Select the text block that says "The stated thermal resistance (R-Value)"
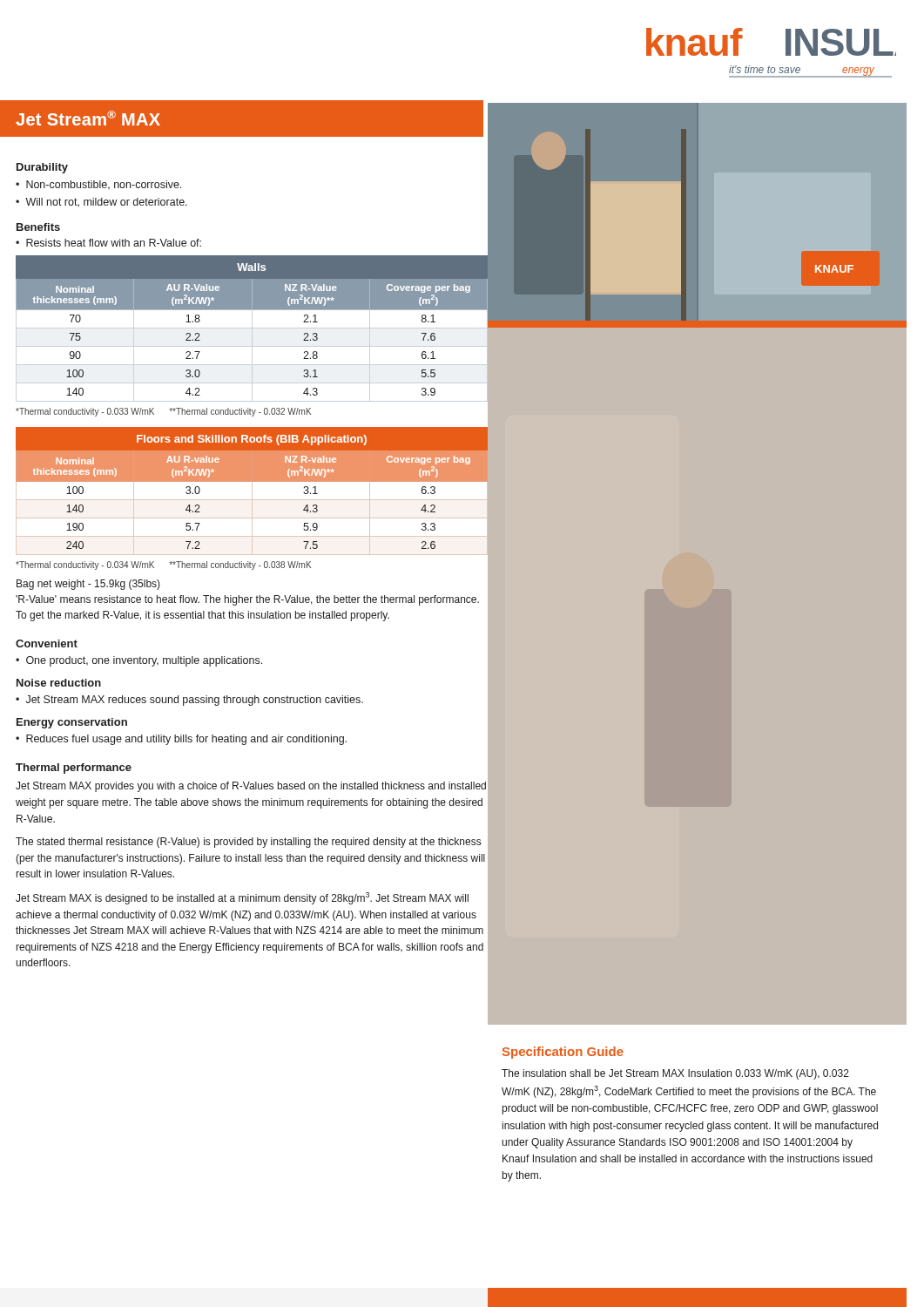 (x=250, y=858)
